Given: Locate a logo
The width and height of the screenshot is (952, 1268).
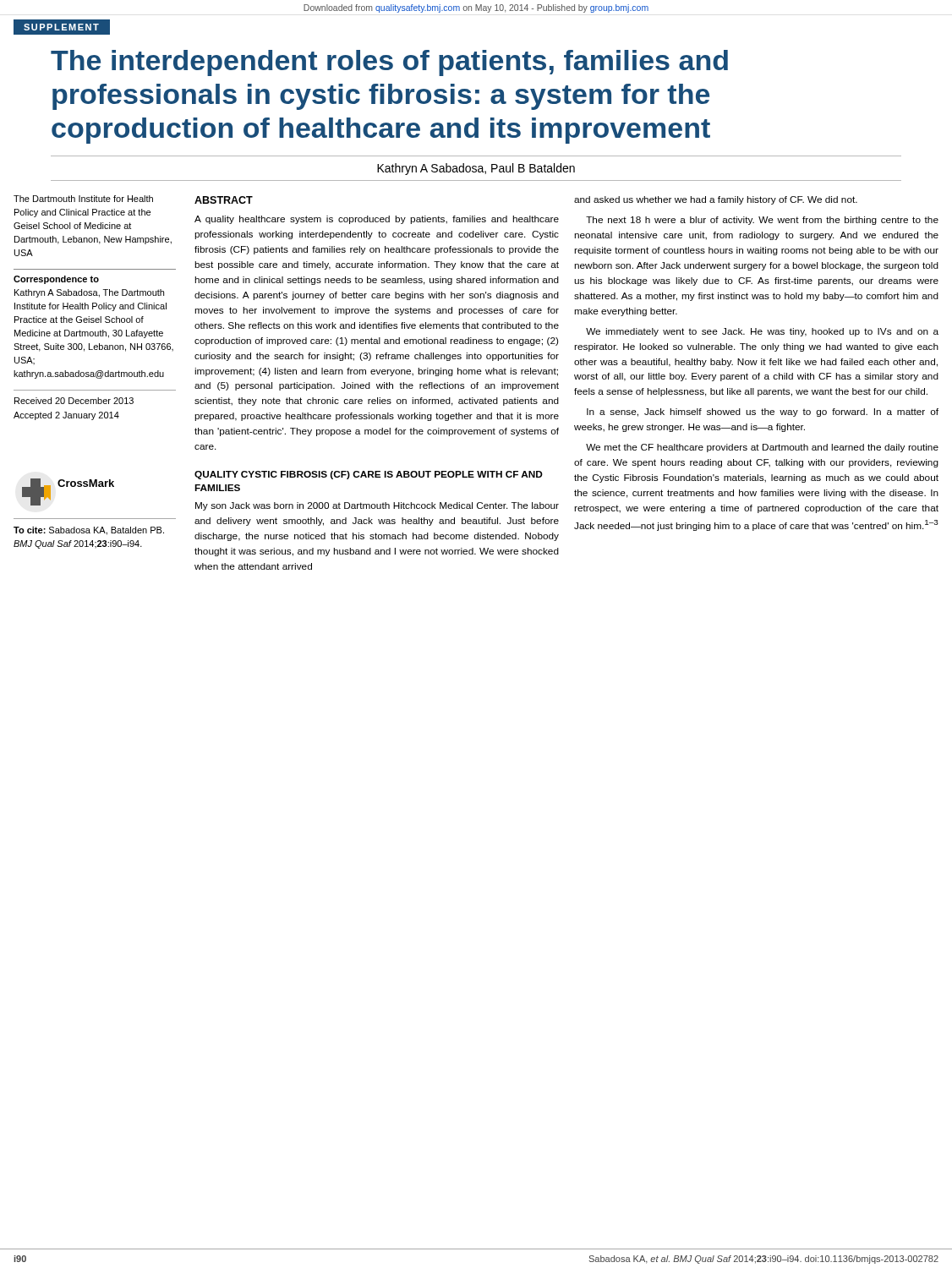Looking at the screenshot, I should 95,494.
